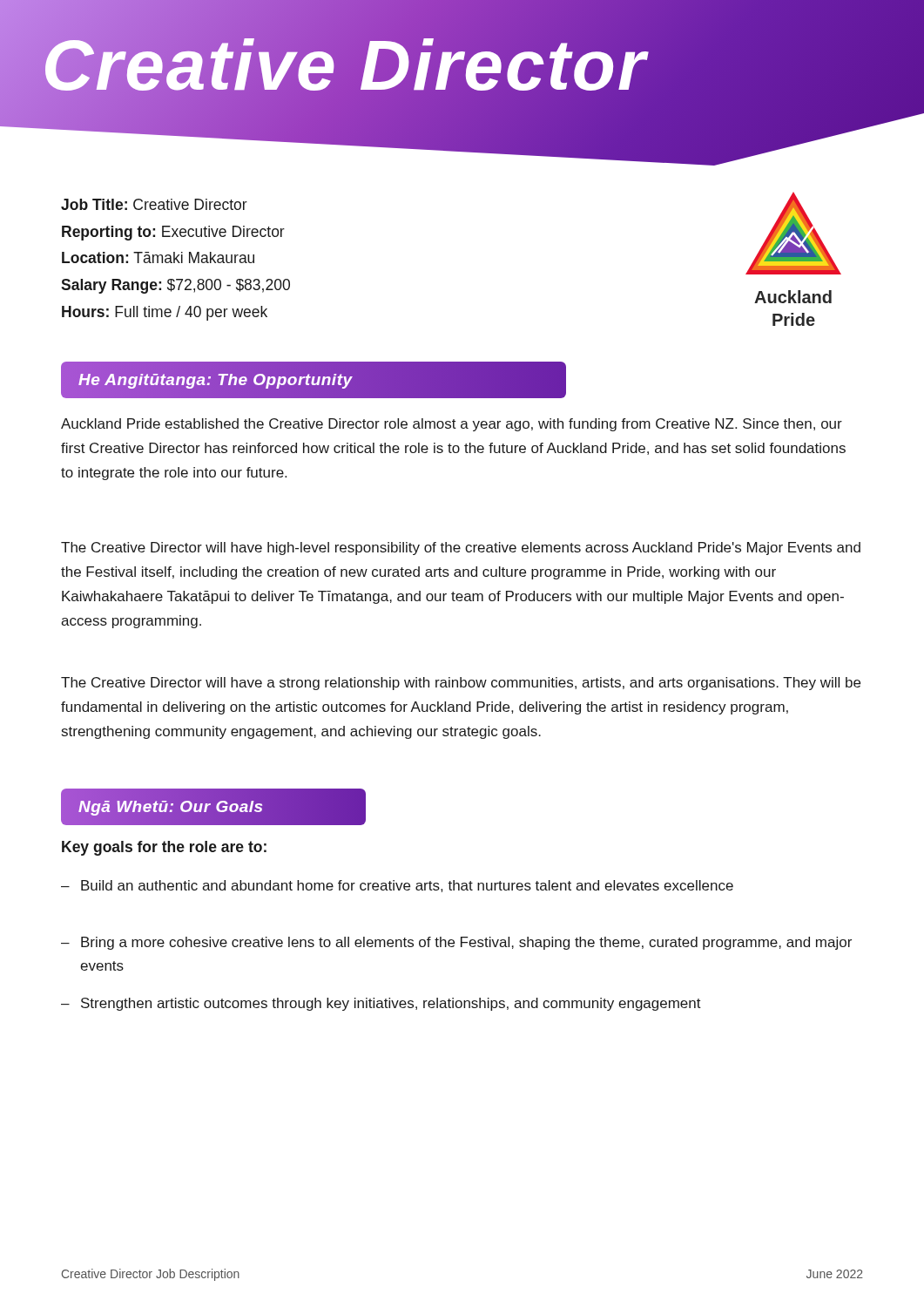Screen dimensions: 1307x924
Task: Click on the logo
Action: 793,259
